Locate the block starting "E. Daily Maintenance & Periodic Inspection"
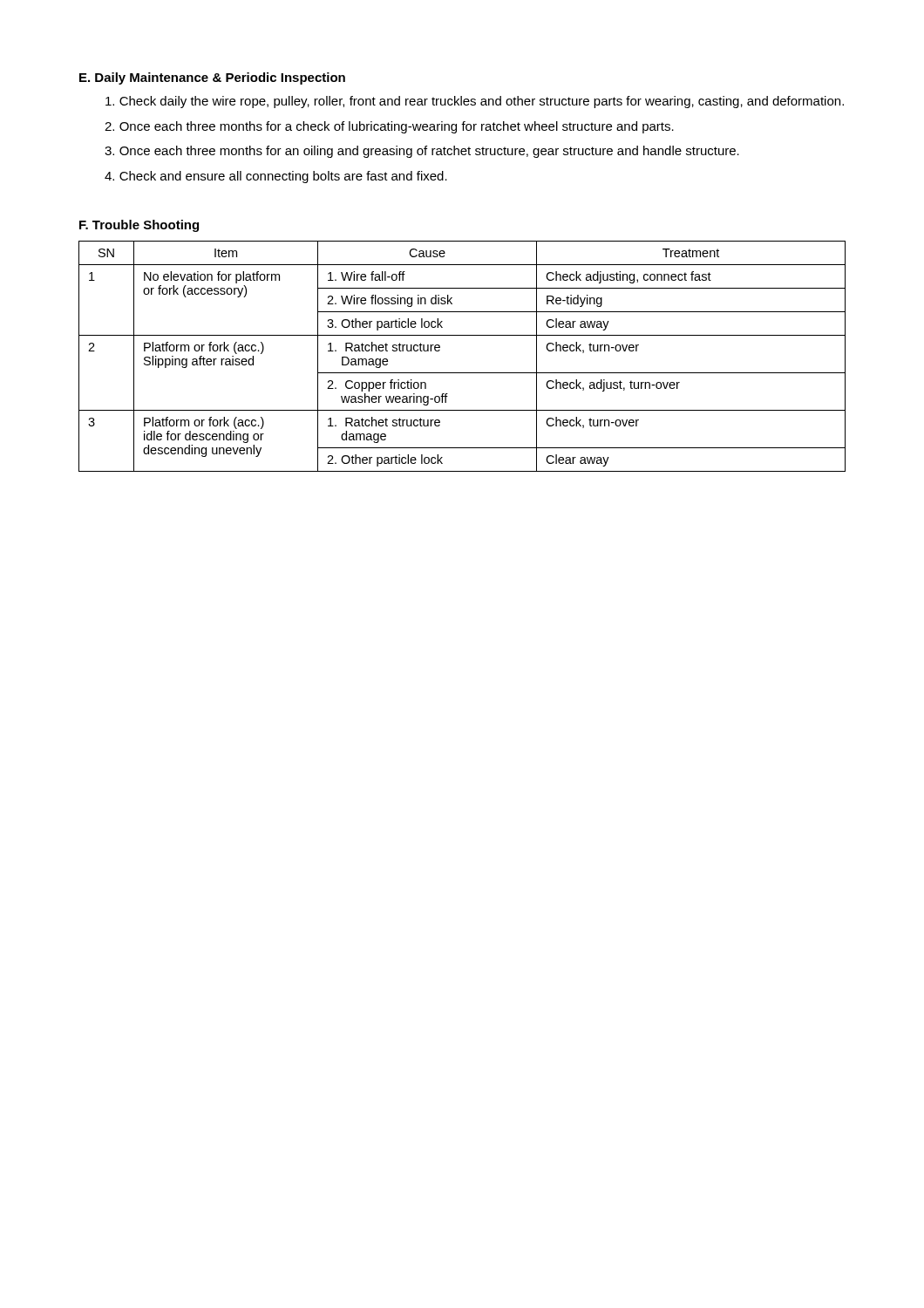This screenshot has width=924, height=1308. [x=212, y=77]
